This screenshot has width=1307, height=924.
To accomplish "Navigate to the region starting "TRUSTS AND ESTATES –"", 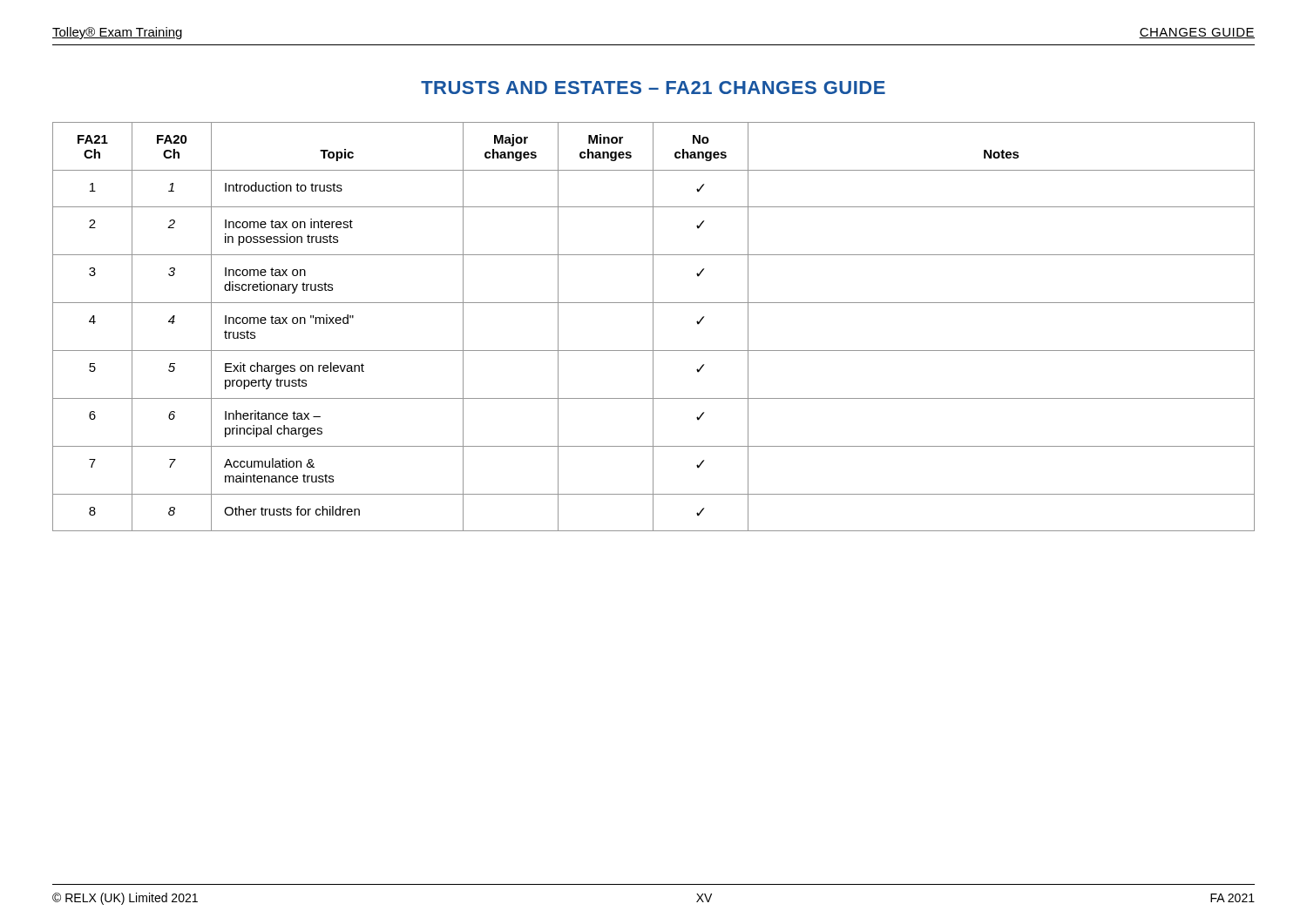I will point(654,88).
